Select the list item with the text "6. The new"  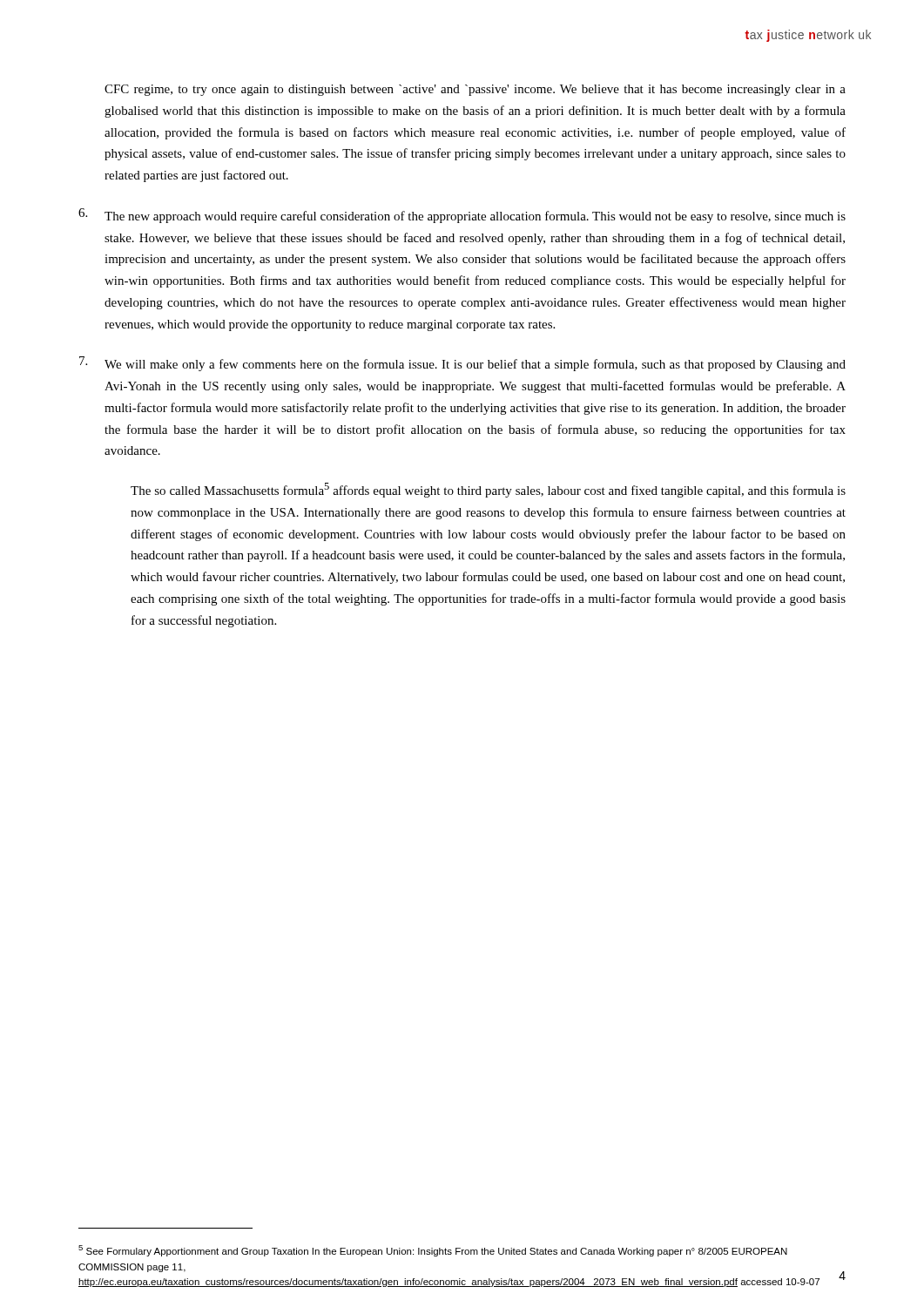pos(462,270)
